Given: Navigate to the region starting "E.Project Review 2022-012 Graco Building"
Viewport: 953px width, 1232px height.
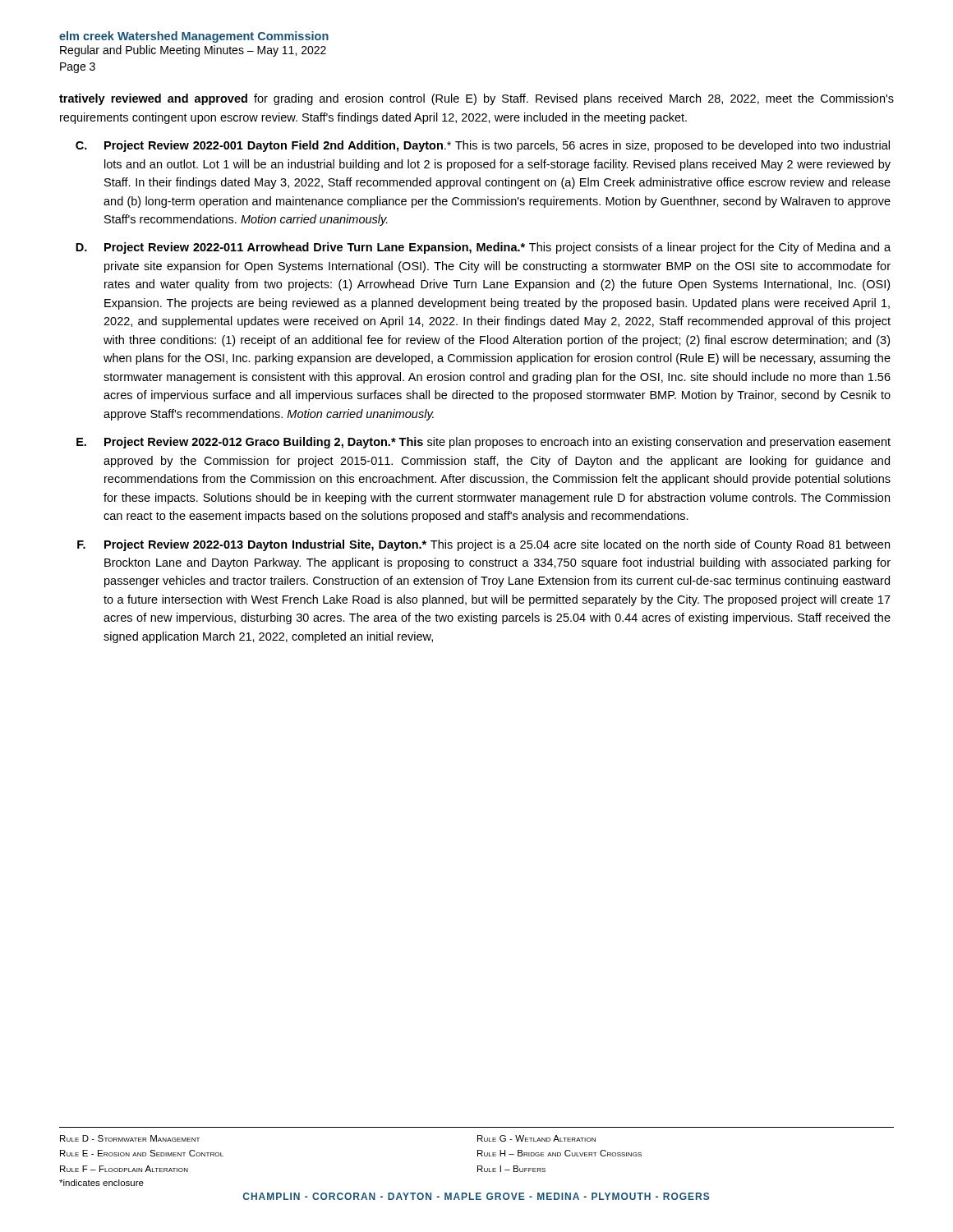Looking at the screenshot, I should tap(475, 479).
